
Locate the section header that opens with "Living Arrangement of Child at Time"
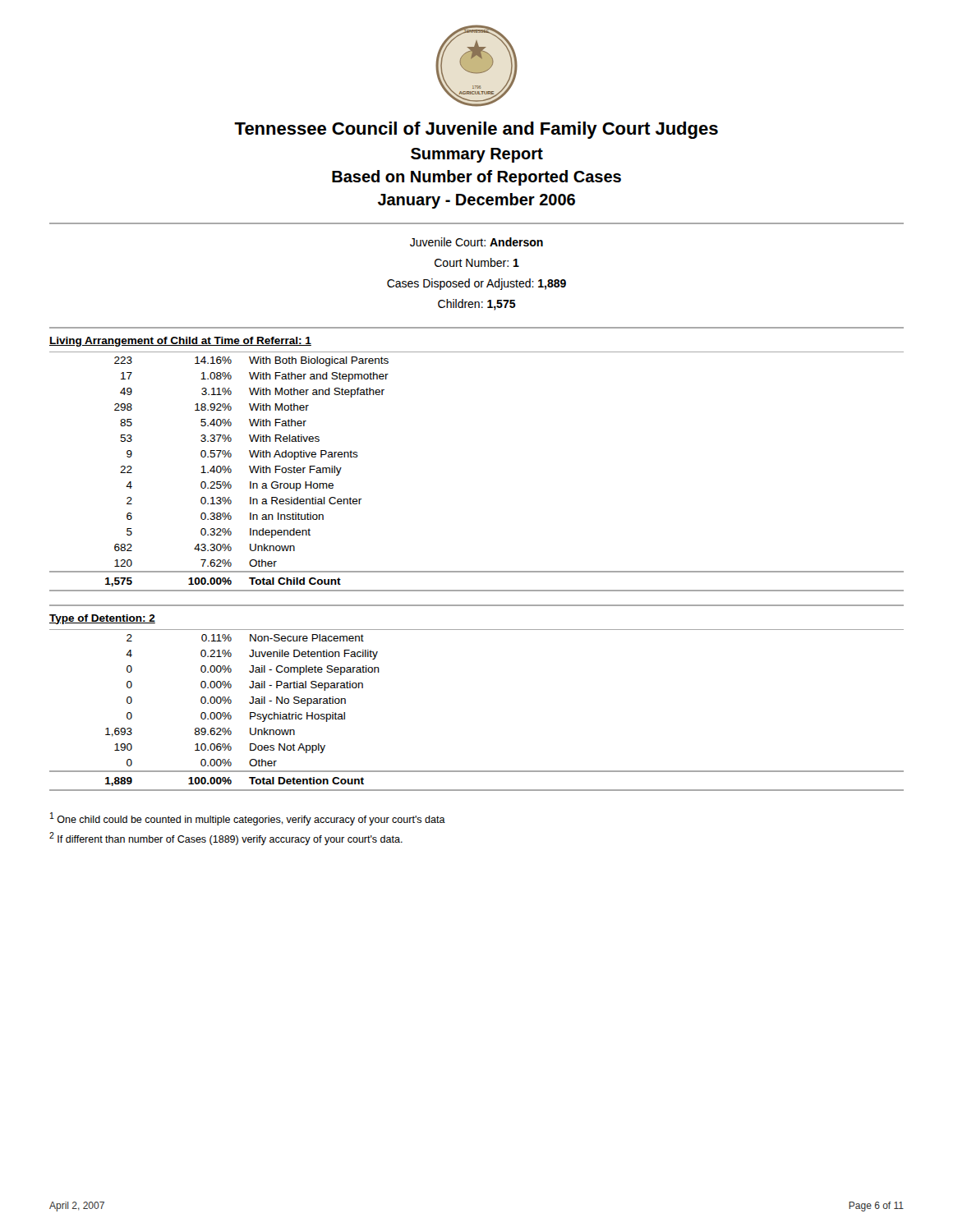(x=180, y=340)
